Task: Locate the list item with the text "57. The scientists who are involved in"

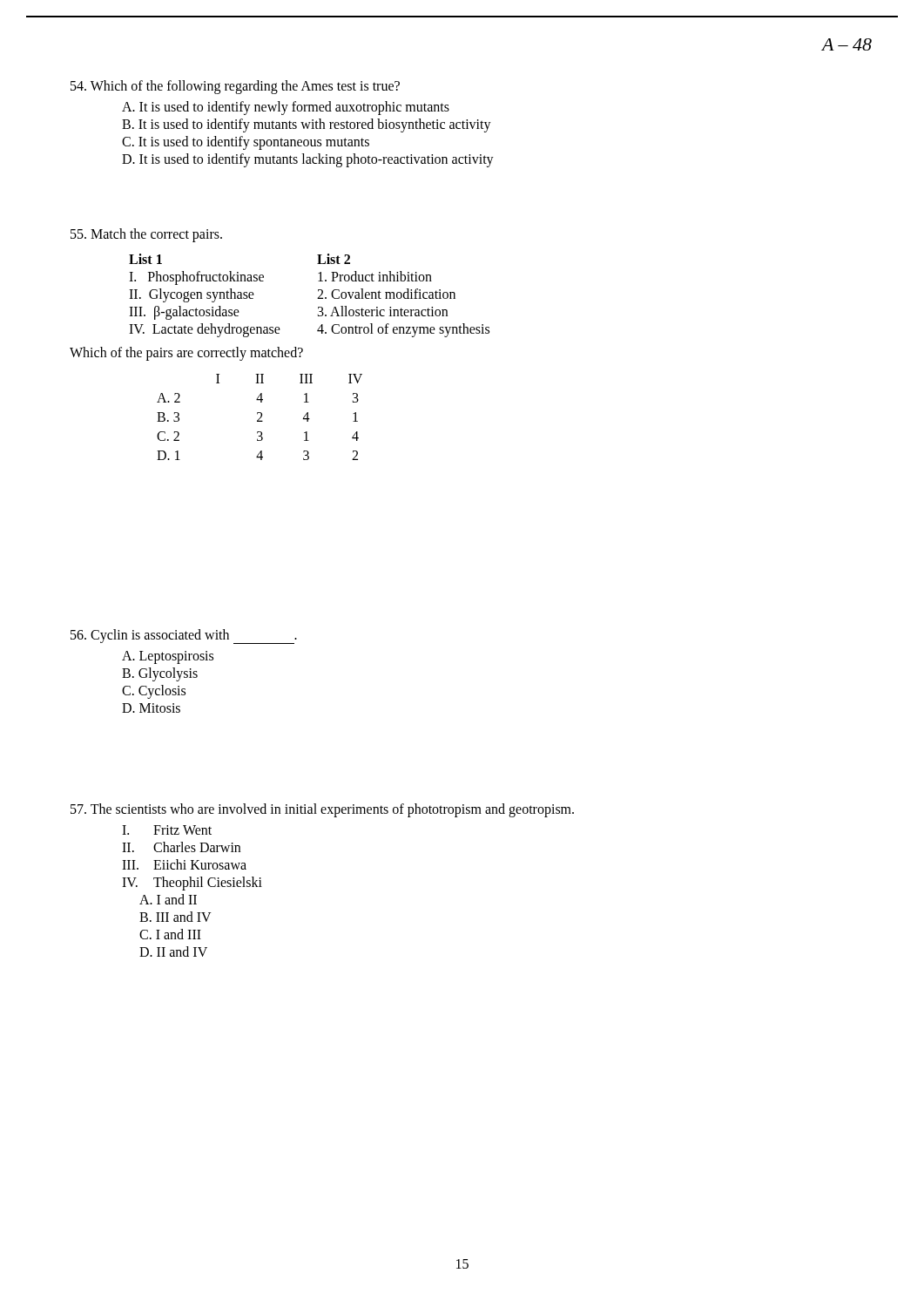Action: [322, 809]
